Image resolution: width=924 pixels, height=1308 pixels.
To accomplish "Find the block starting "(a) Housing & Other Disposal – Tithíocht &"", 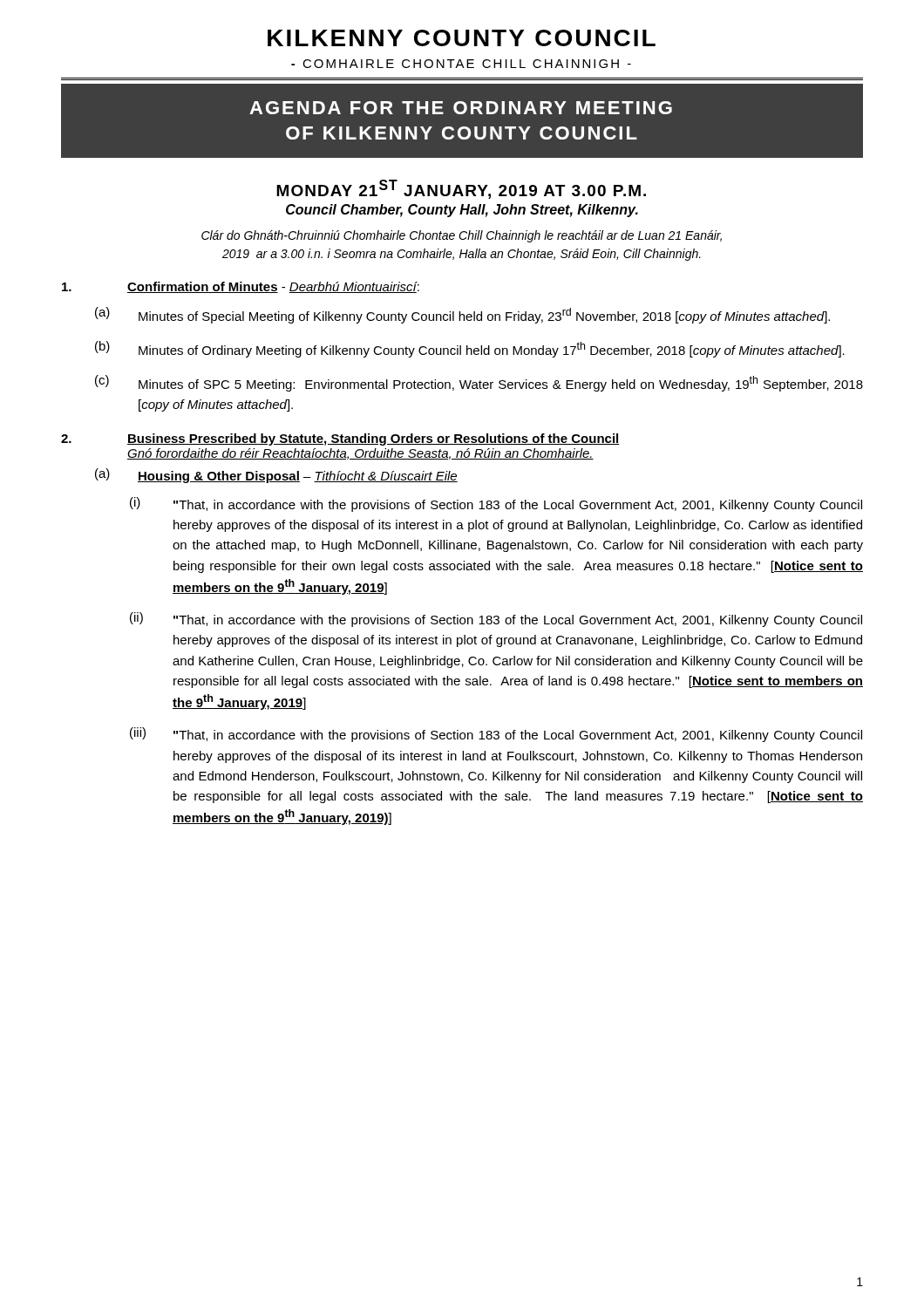I will click(276, 476).
